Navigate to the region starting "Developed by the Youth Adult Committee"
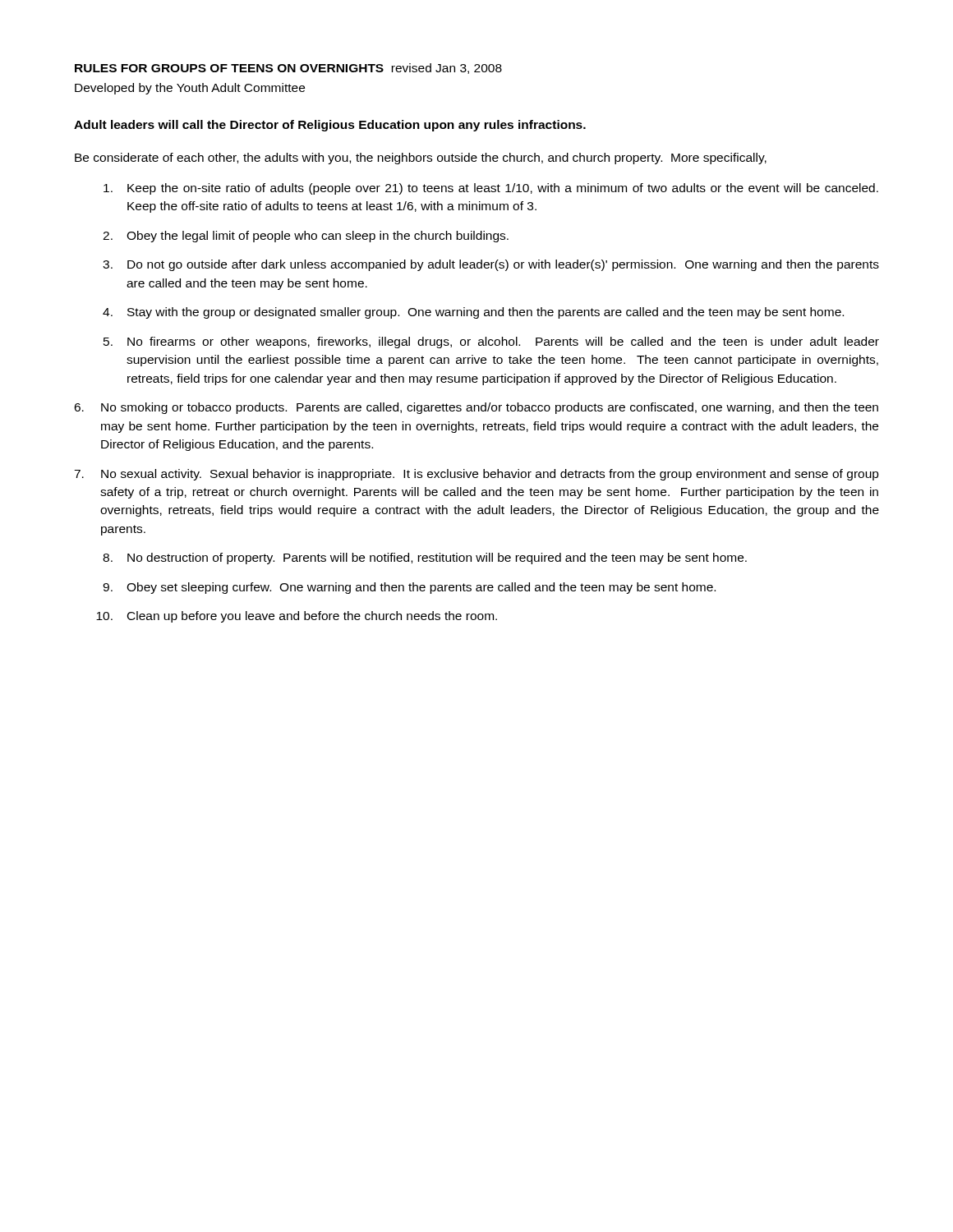 tap(190, 88)
